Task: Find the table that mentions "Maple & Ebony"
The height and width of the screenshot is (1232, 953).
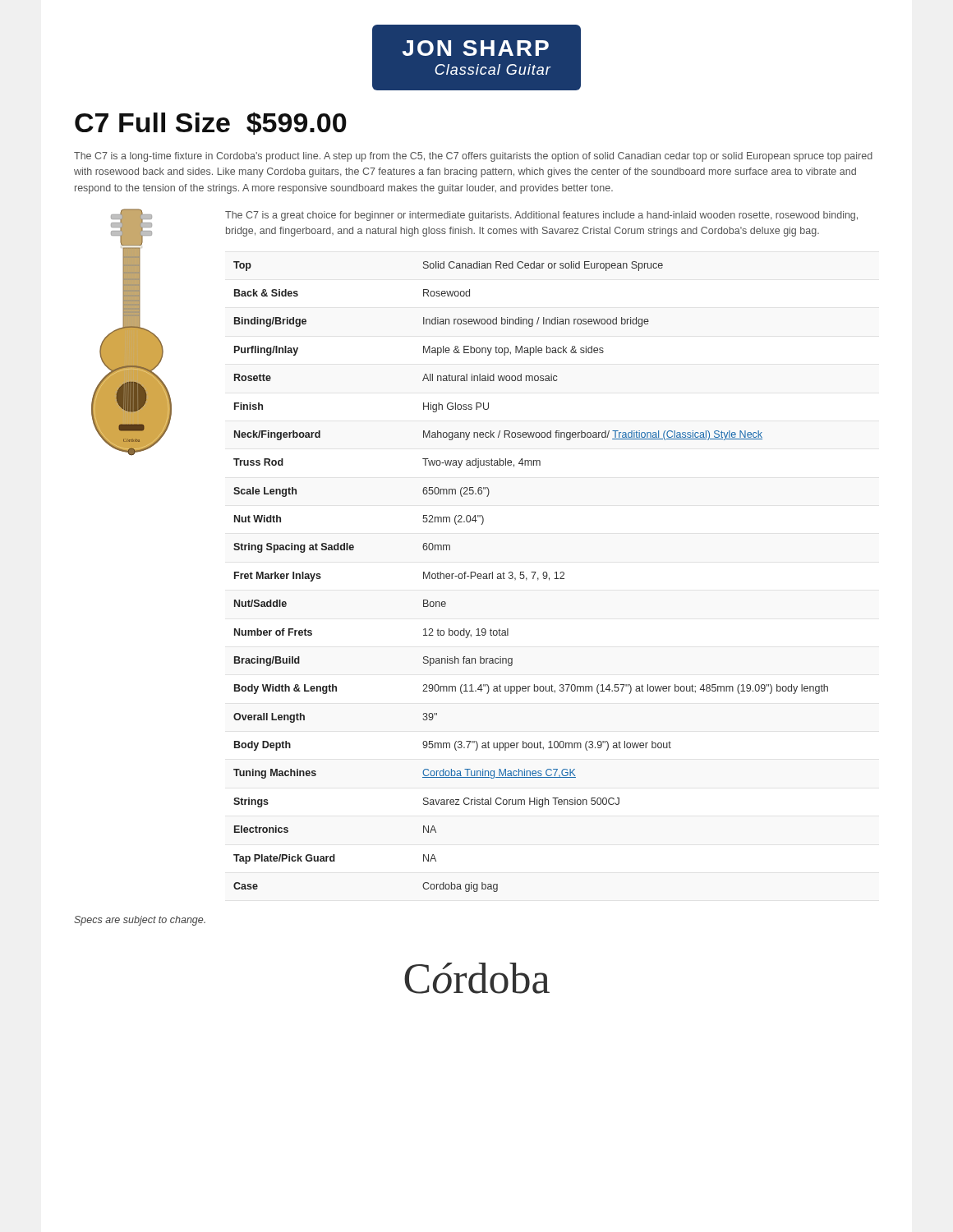Action: click(x=552, y=576)
